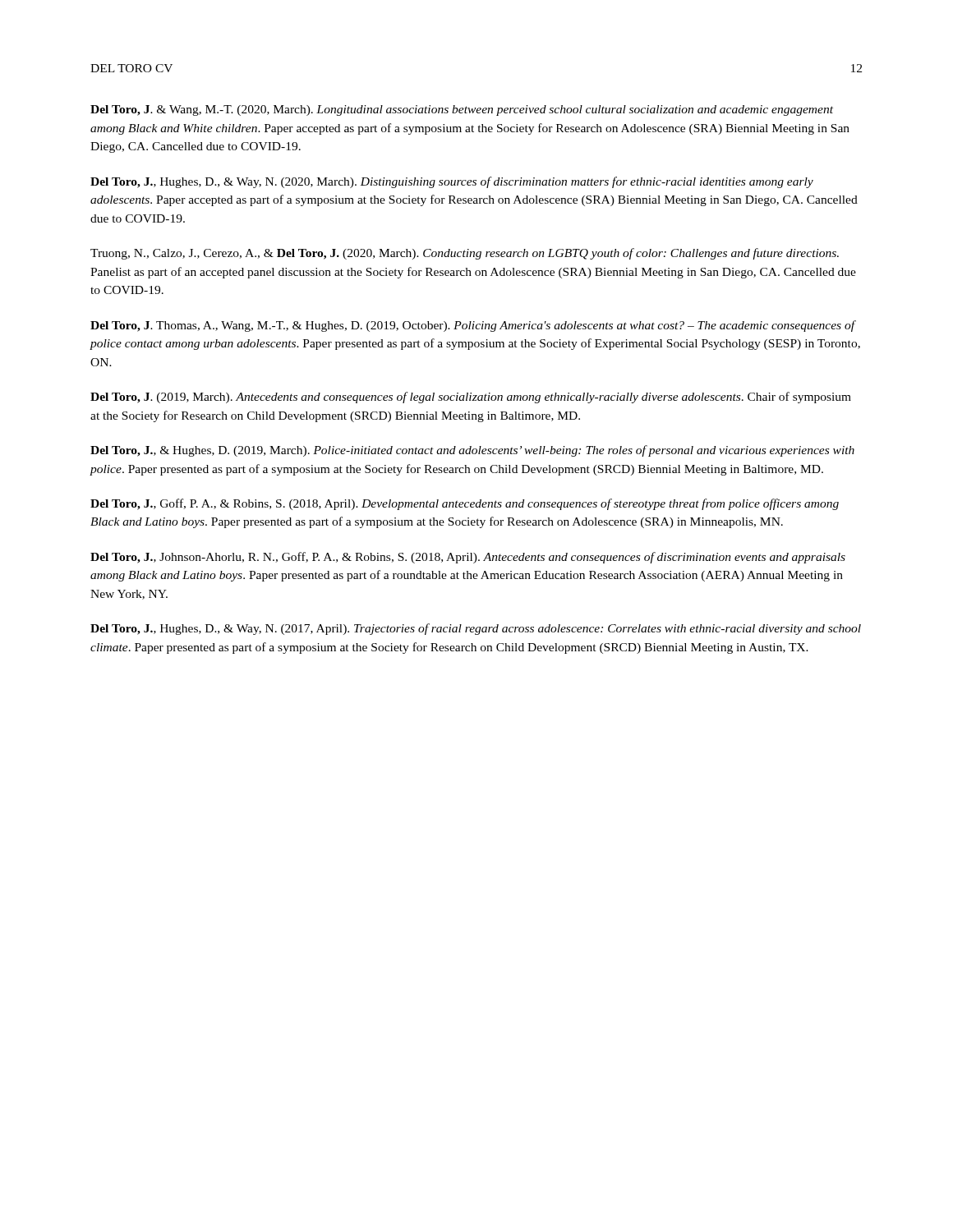The width and height of the screenshot is (953, 1232).
Task: Click on the passage starting "Truong, N., Calzo, J., Cerezo, A.,"
Action: click(476, 272)
